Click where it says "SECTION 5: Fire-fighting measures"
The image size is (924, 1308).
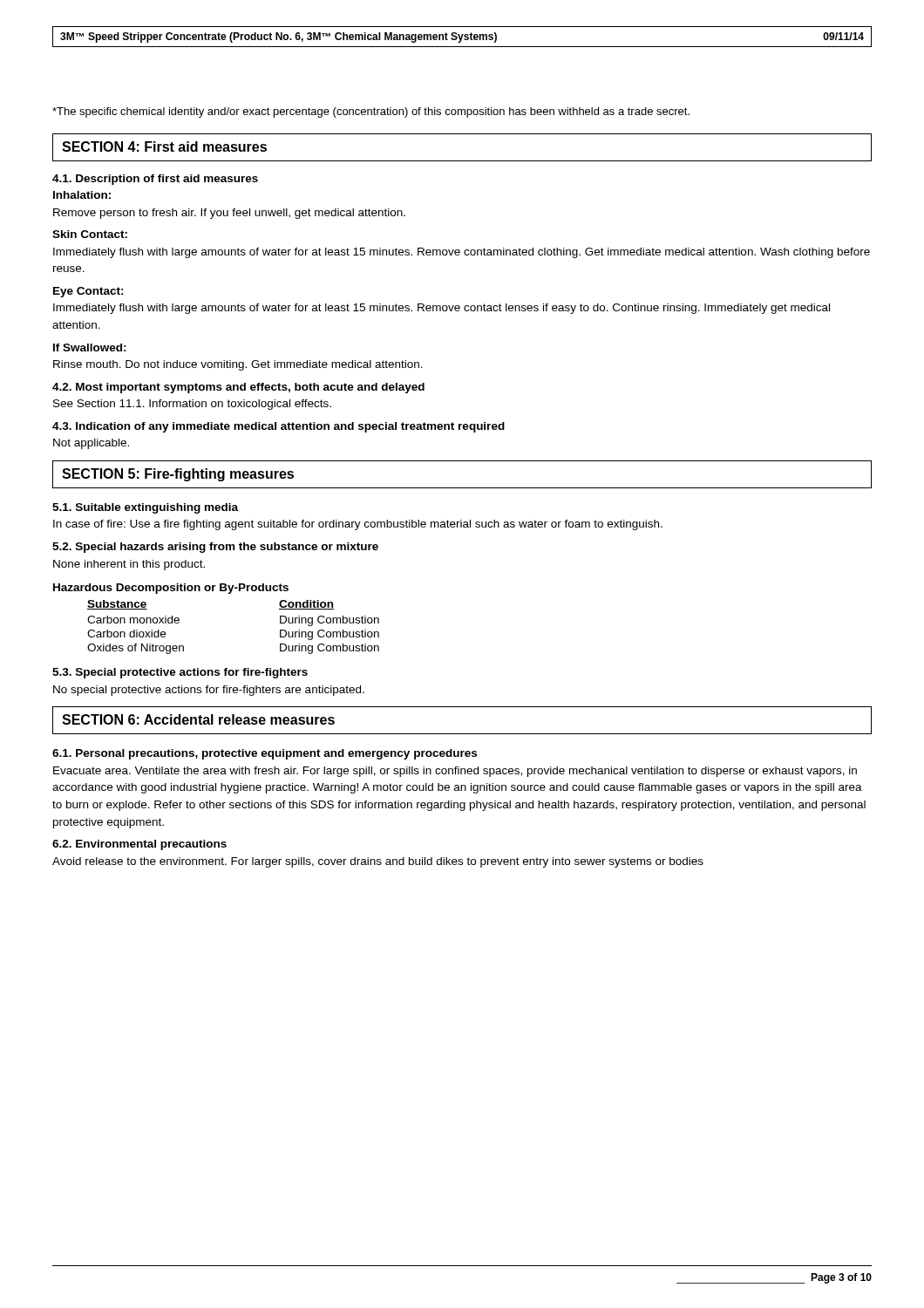click(178, 474)
